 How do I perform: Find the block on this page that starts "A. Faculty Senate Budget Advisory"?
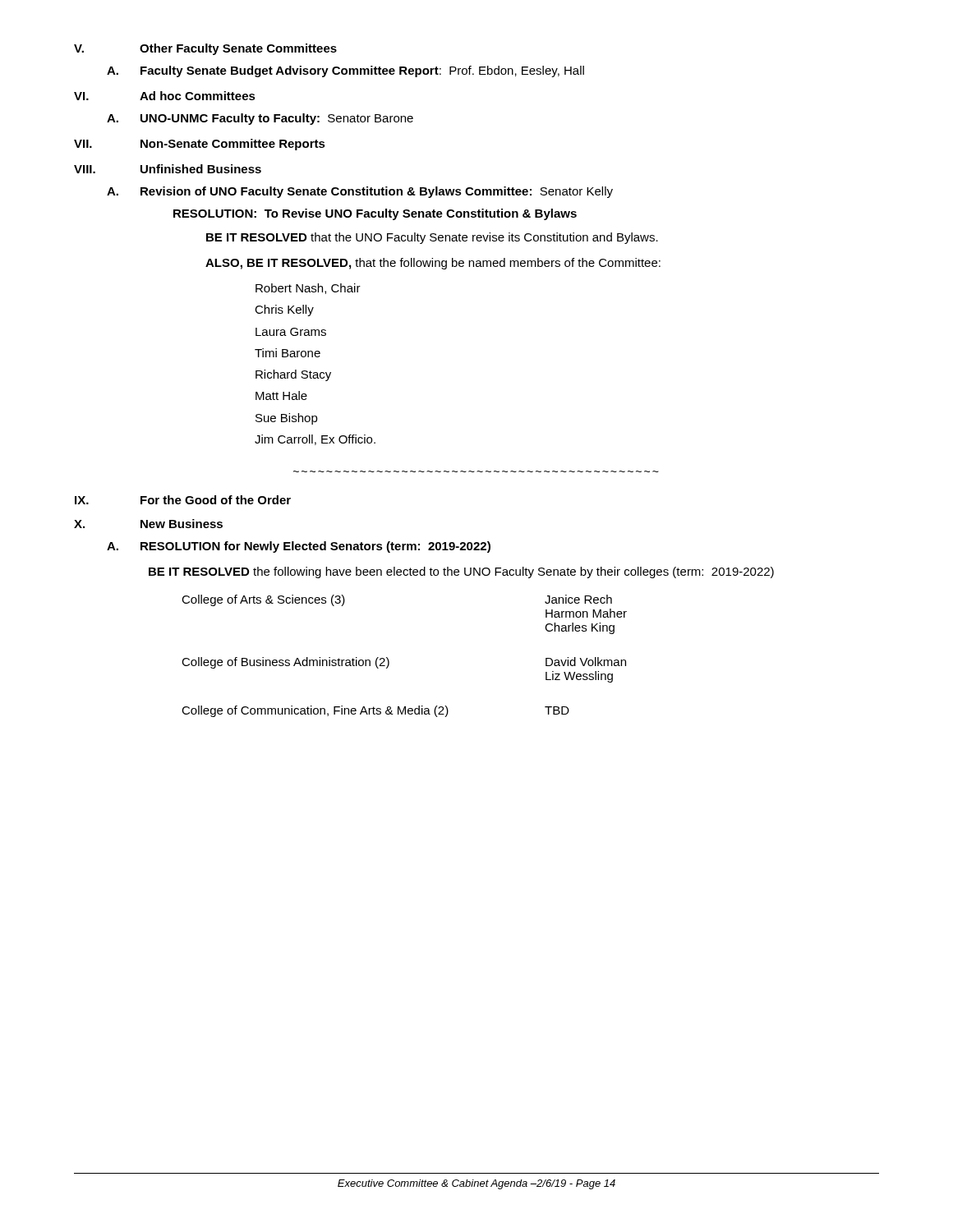tap(493, 70)
